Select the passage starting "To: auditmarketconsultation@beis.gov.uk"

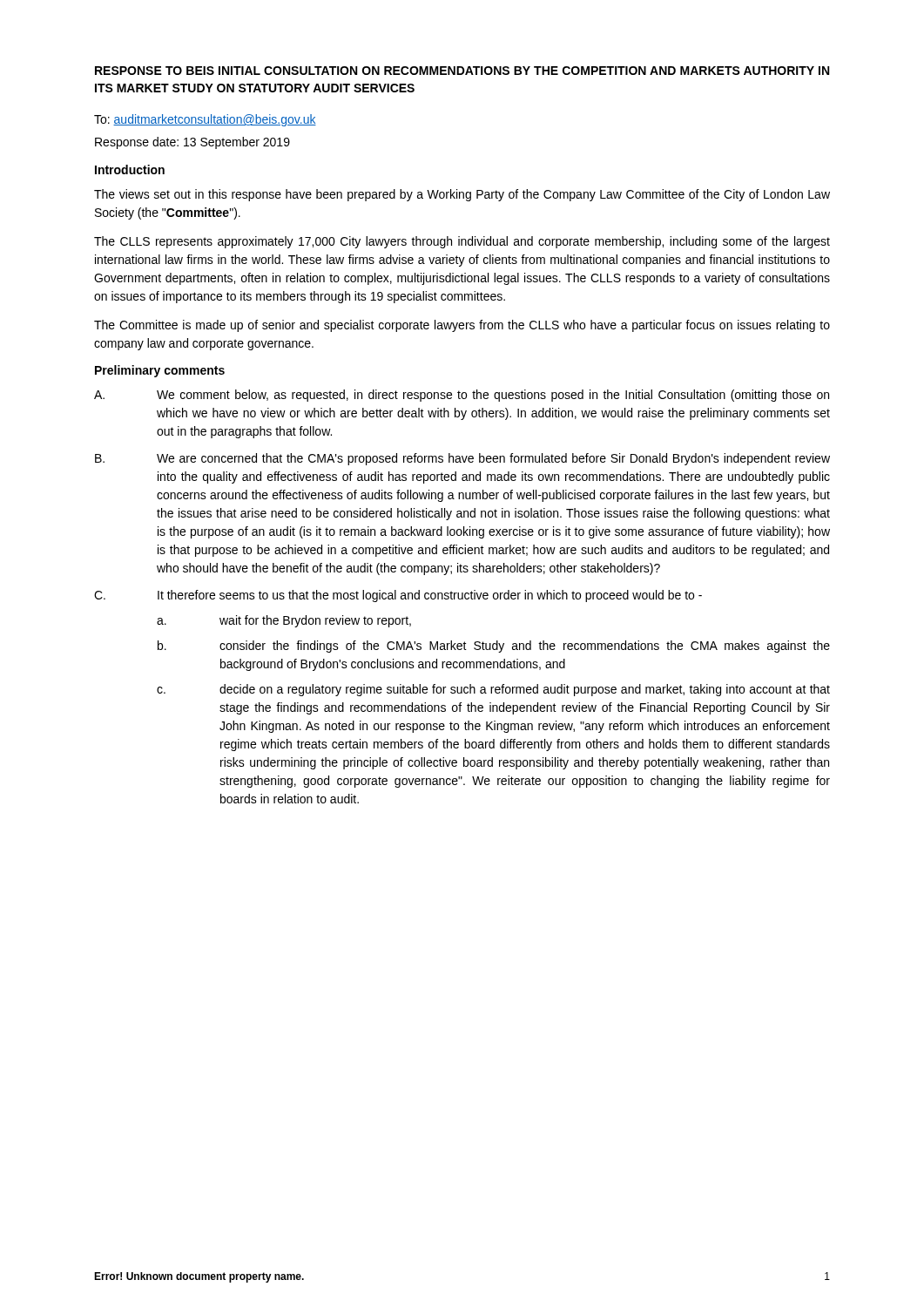(205, 120)
